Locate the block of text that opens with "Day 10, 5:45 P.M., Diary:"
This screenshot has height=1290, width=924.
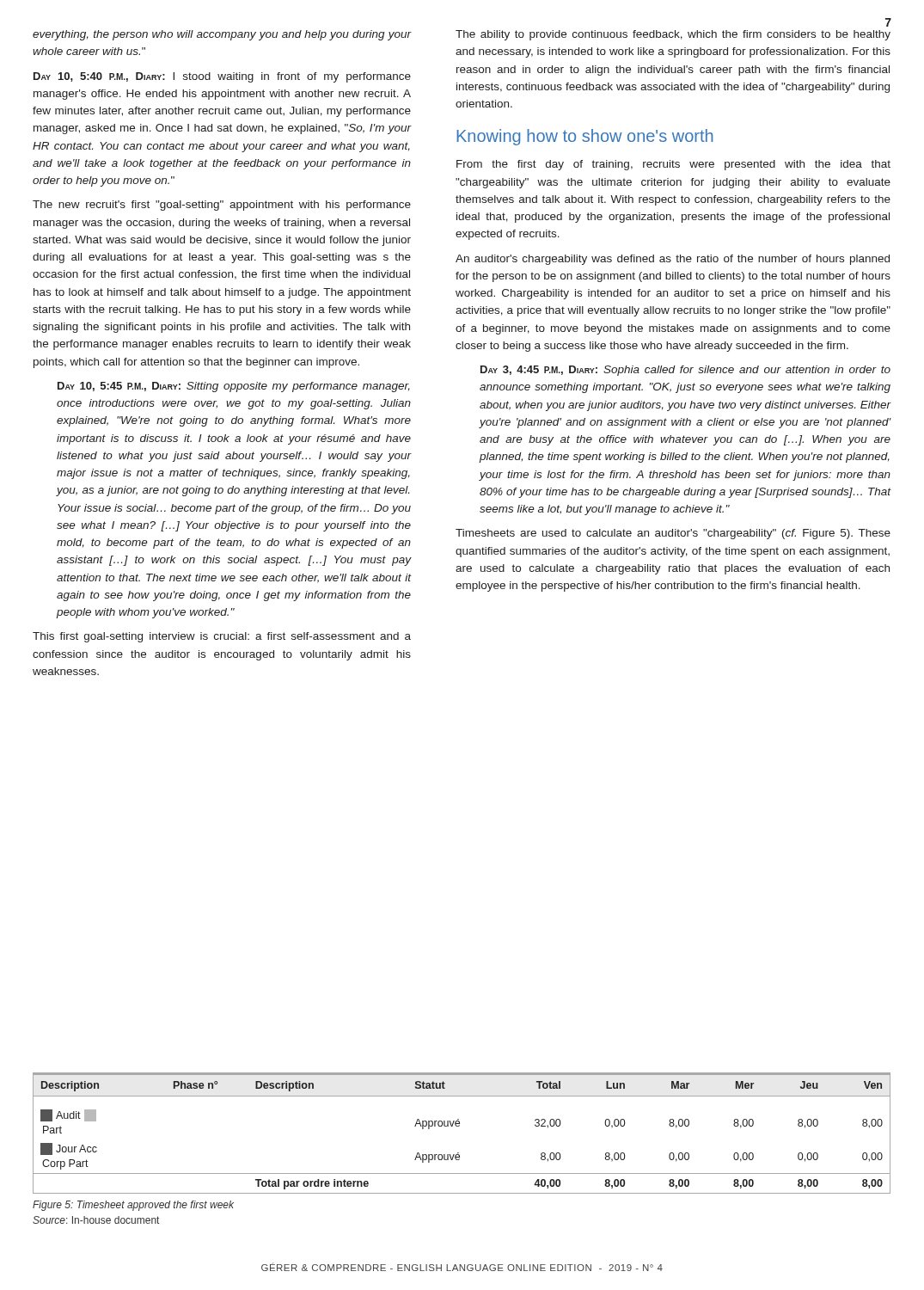coord(234,499)
